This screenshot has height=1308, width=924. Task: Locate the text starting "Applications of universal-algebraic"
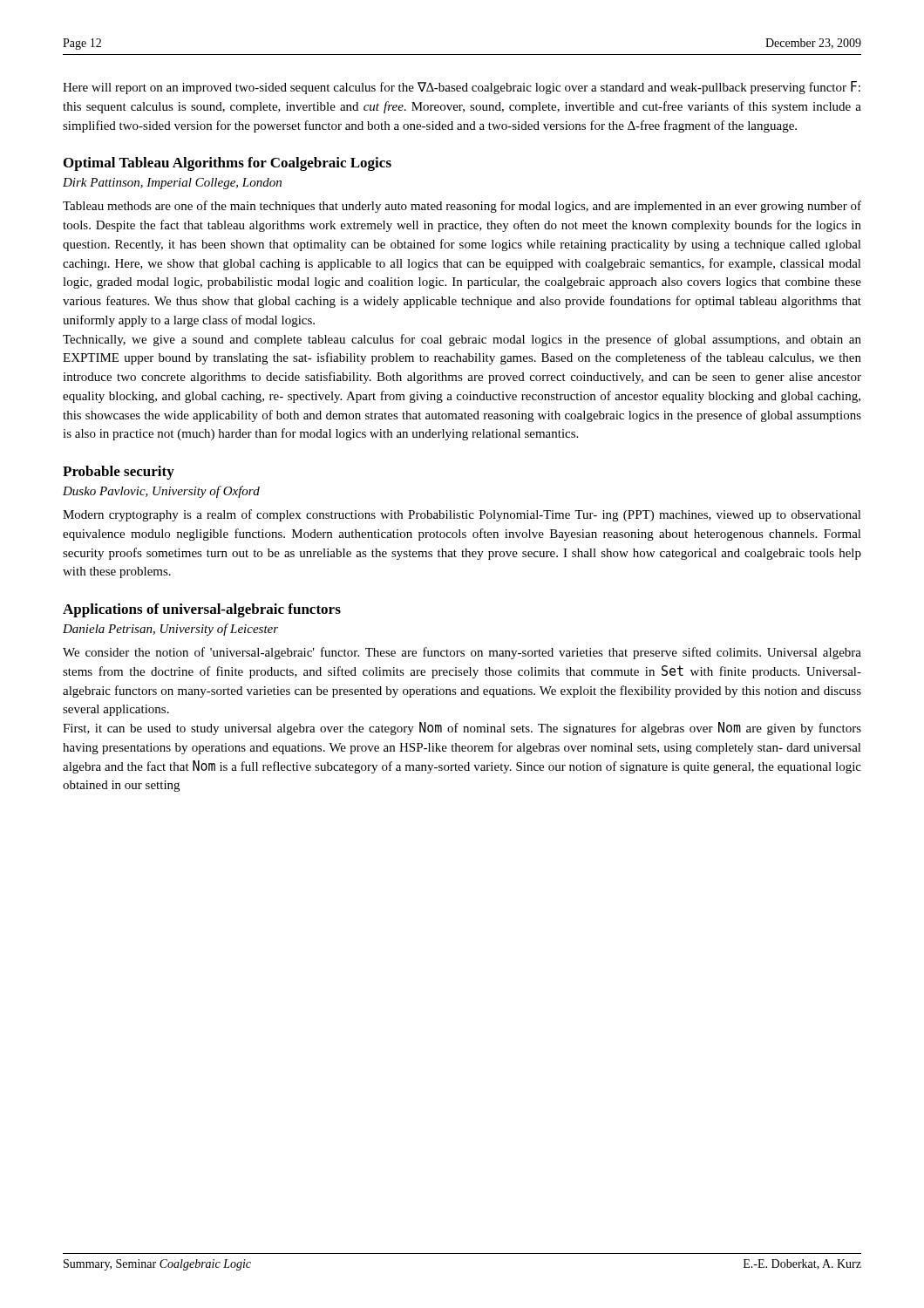[x=202, y=609]
